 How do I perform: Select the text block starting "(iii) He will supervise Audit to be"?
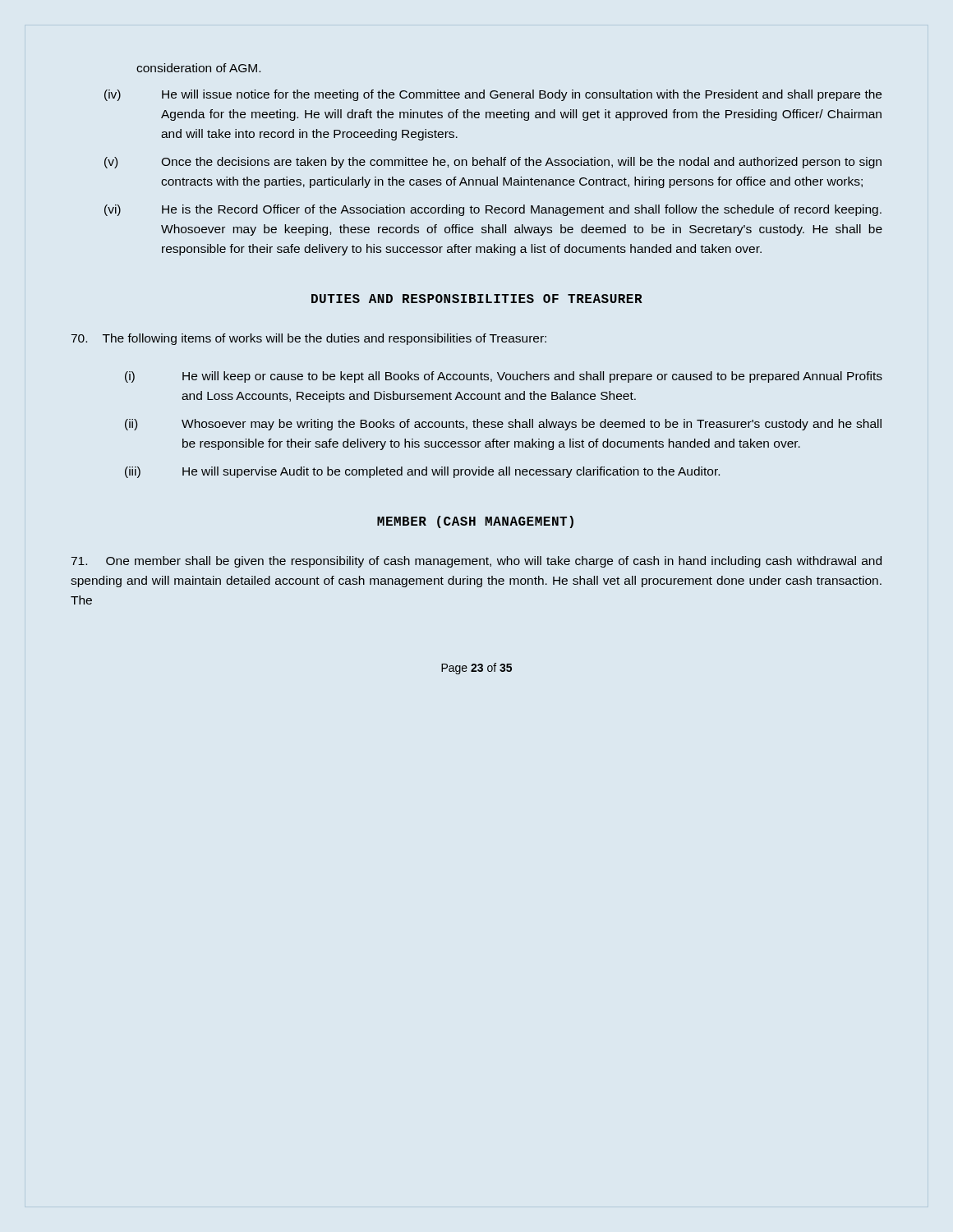[499, 471]
